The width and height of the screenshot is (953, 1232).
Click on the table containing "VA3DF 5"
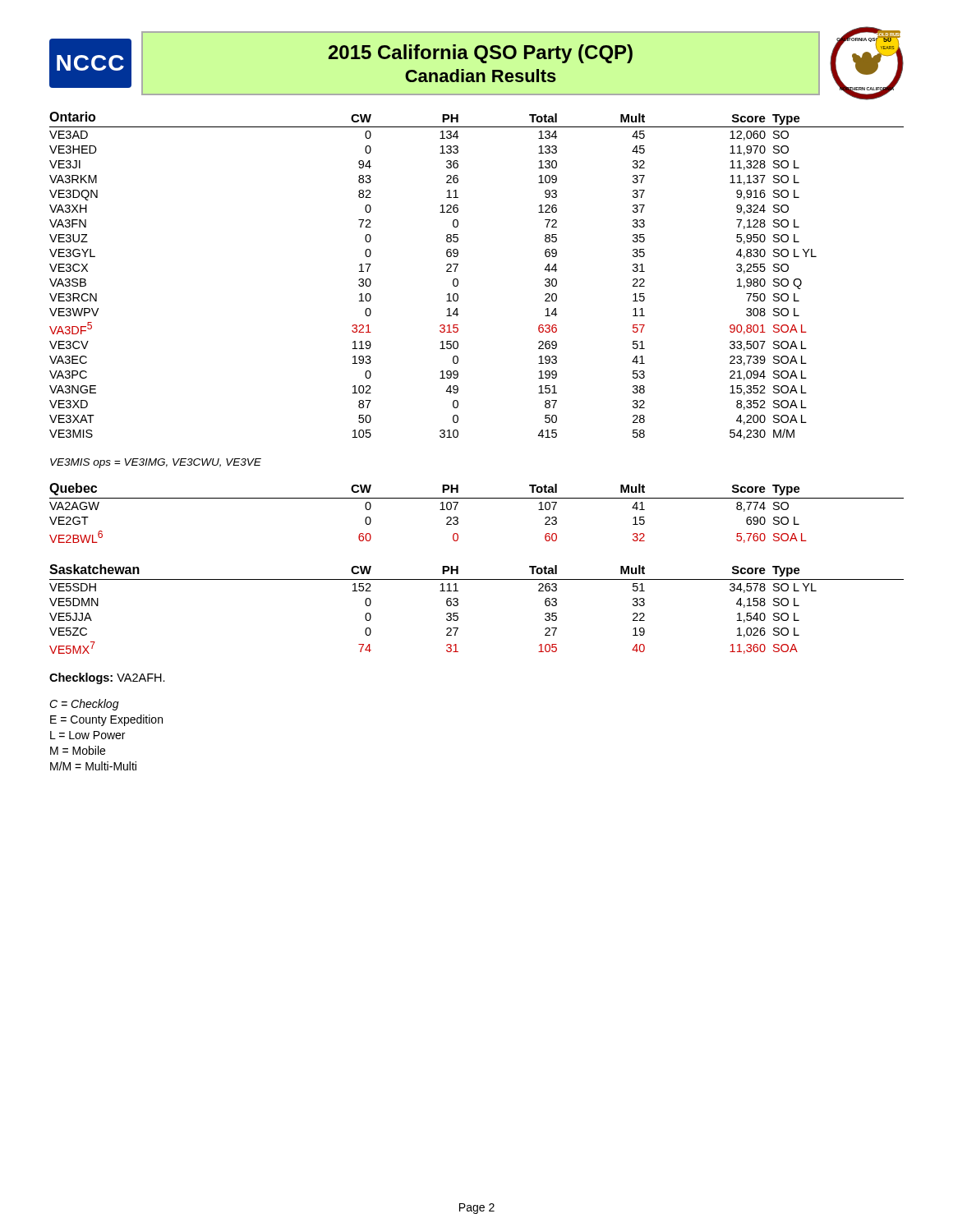point(476,275)
